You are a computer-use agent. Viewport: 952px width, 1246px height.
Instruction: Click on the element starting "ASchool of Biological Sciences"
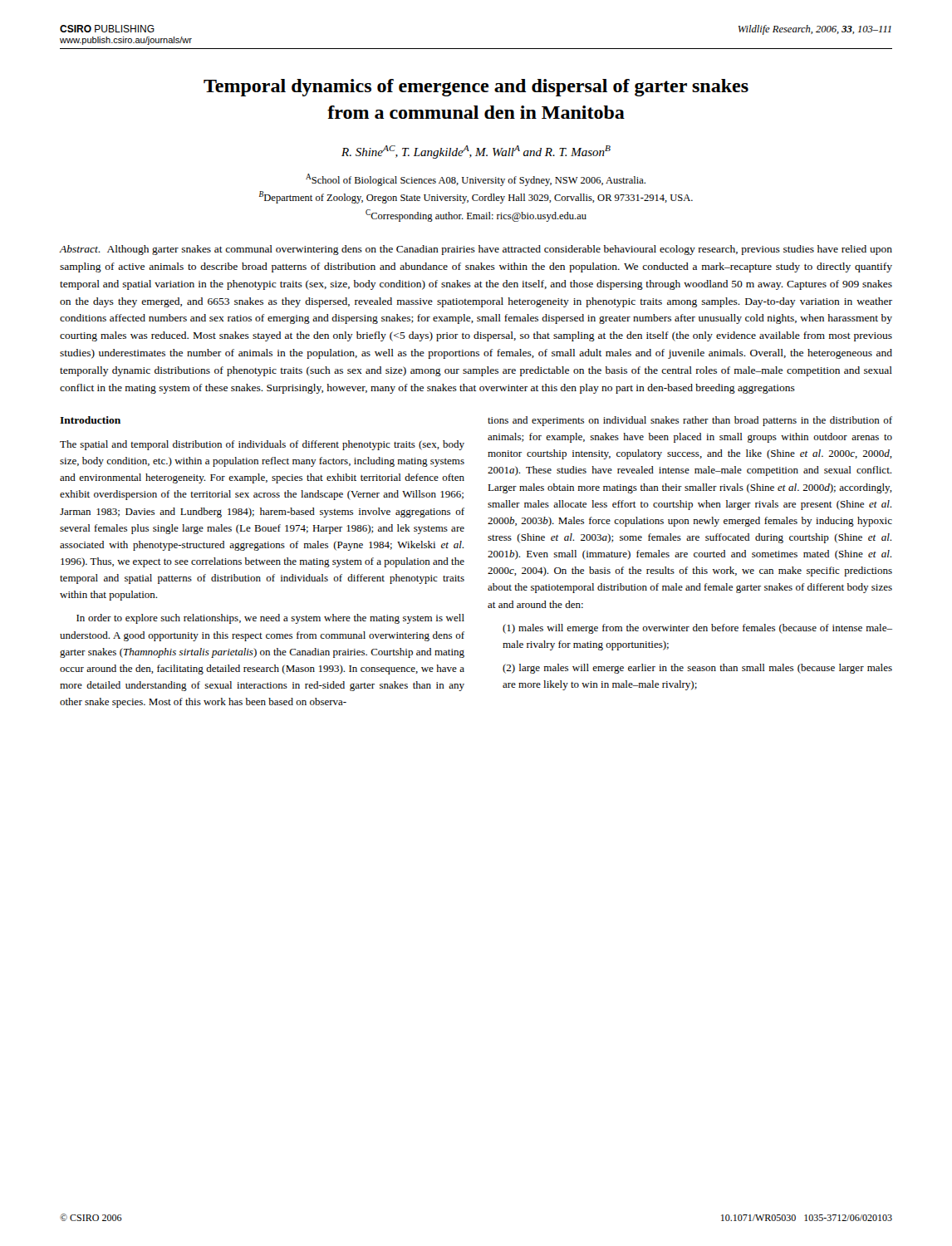pos(476,197)
